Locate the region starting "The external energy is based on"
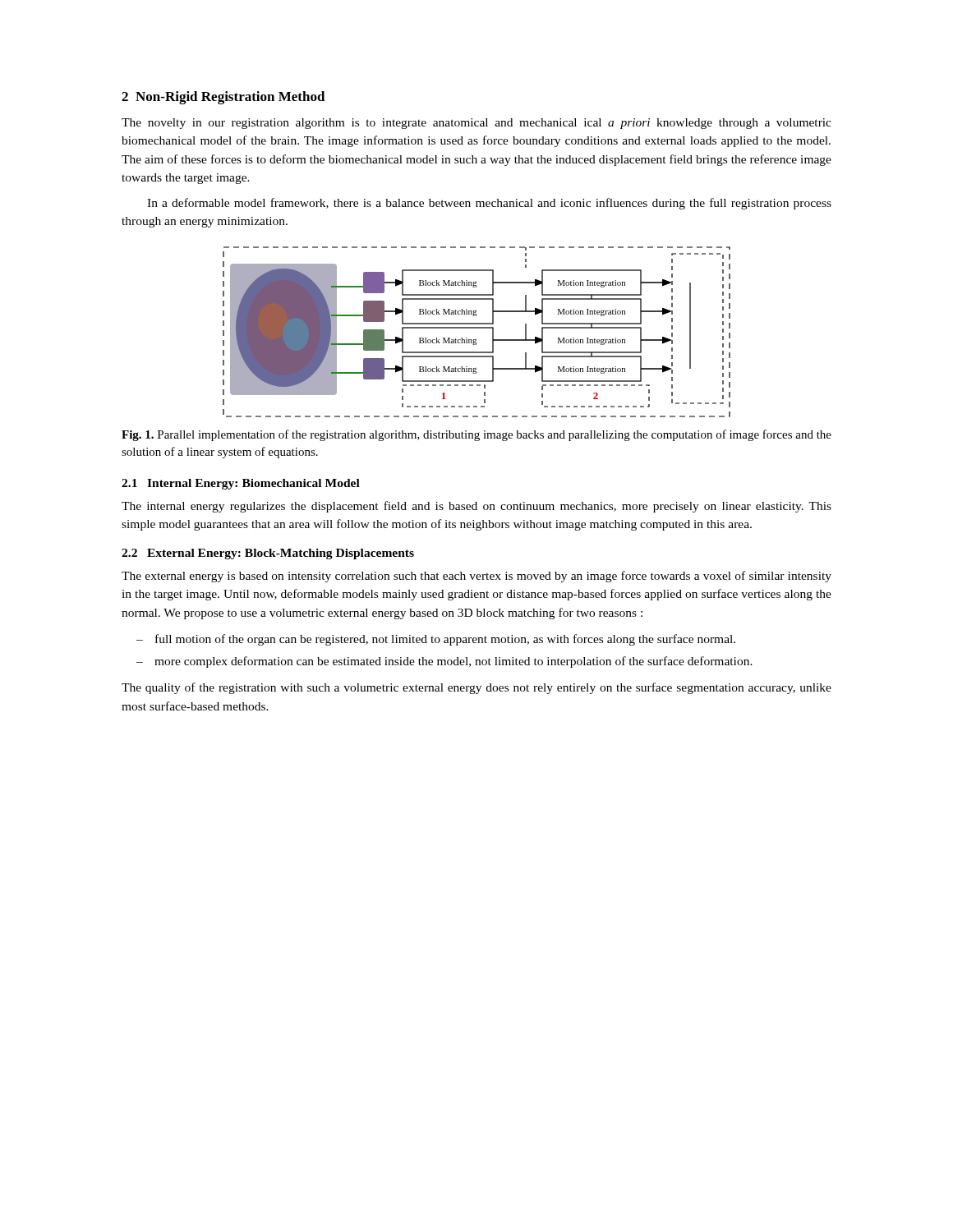953x1232 pixels. click(476, 594)
